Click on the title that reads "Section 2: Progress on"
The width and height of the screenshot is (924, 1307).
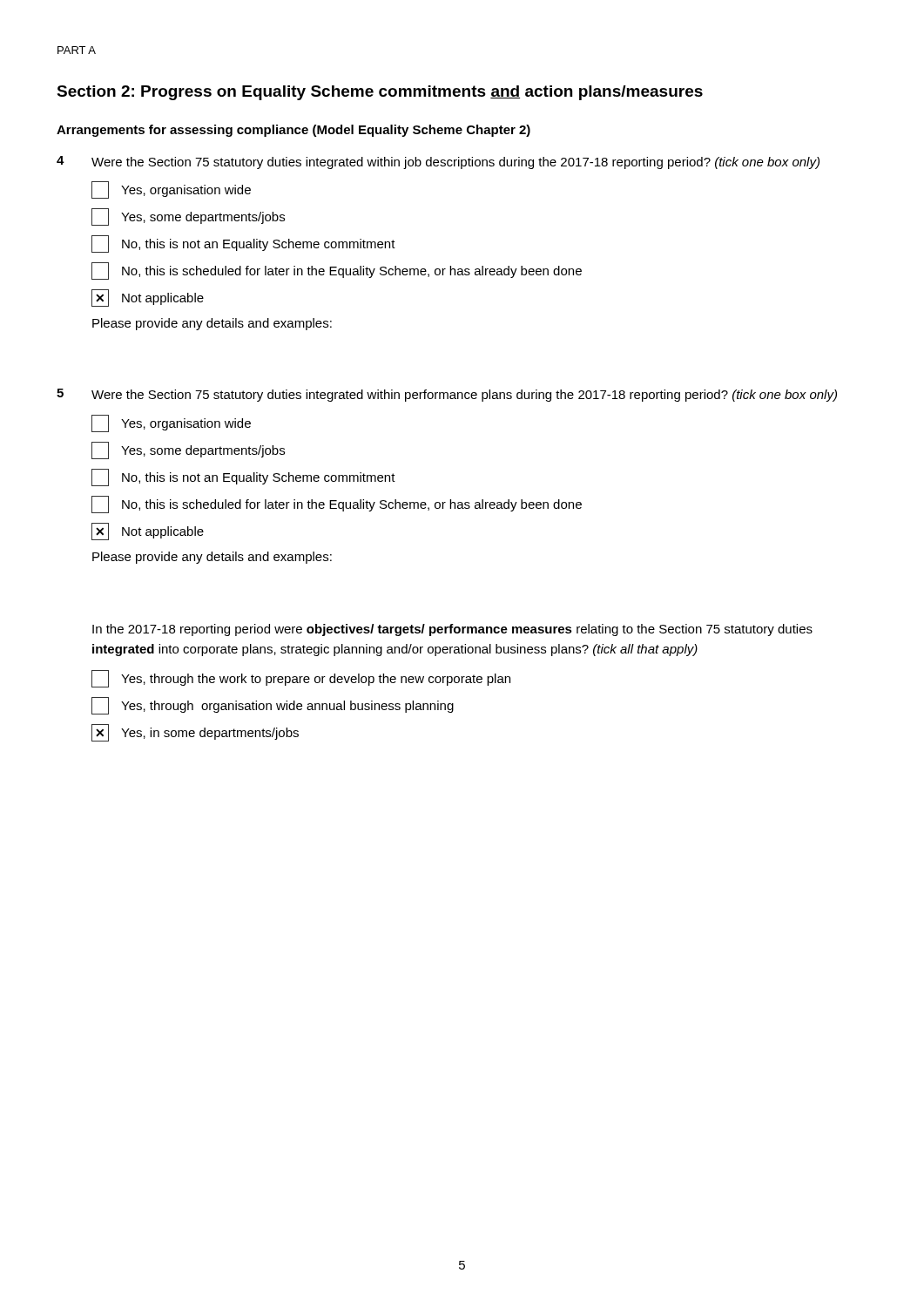click(x=380, y=91)
